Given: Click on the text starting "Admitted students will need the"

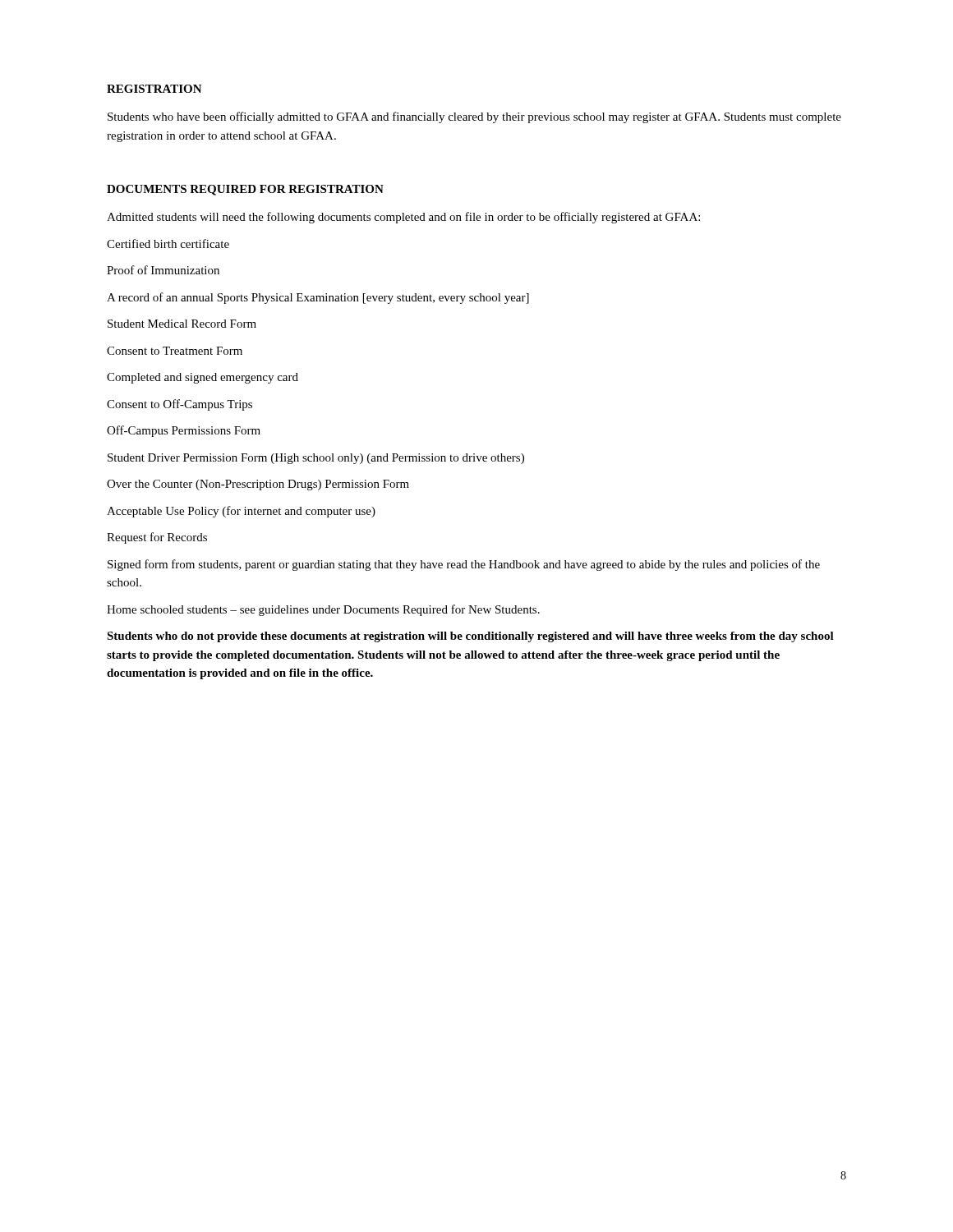Looking at the screenshot, I should tap(404, 217).
